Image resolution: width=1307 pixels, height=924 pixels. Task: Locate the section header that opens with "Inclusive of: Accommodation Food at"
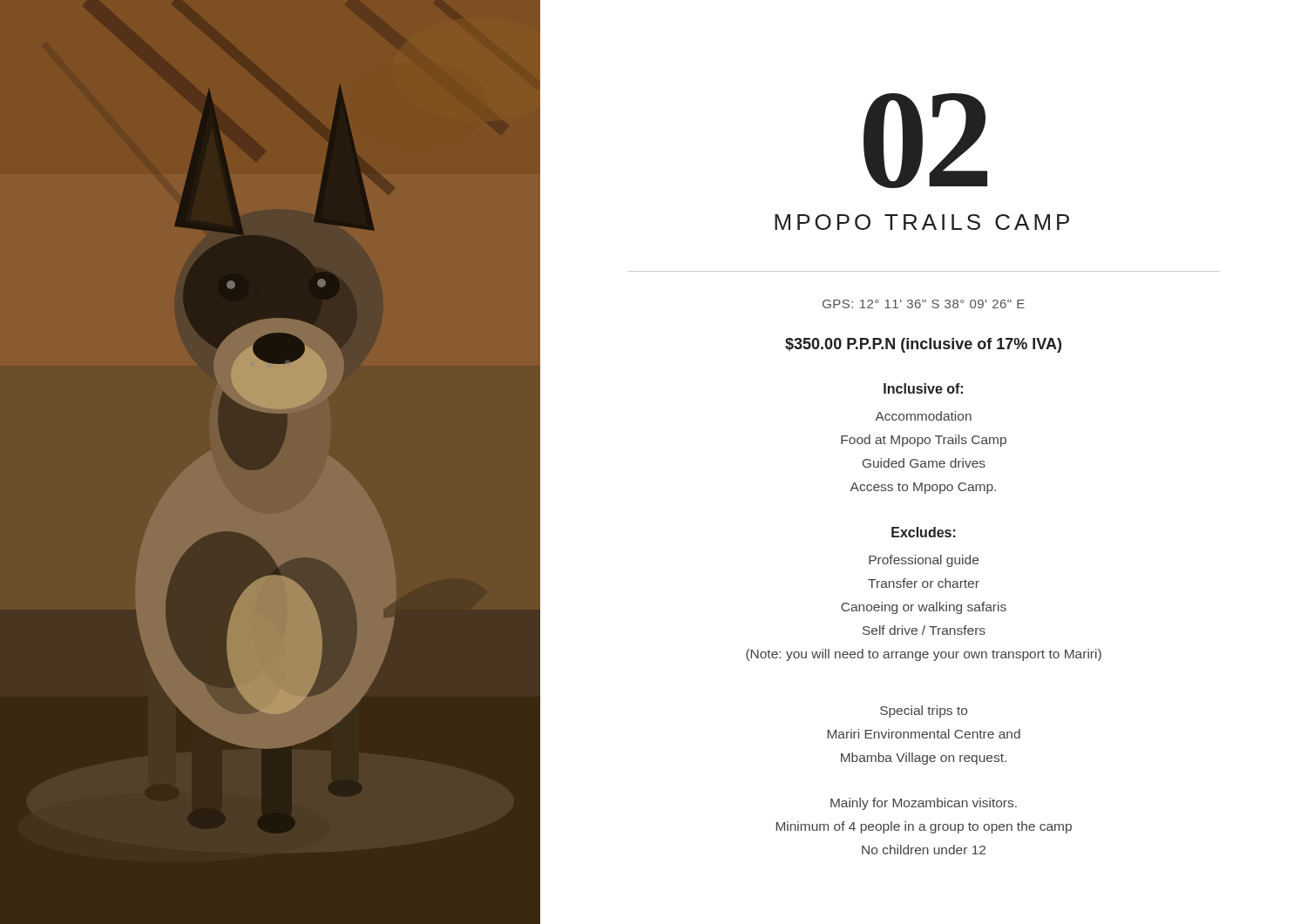click(924, 440)
